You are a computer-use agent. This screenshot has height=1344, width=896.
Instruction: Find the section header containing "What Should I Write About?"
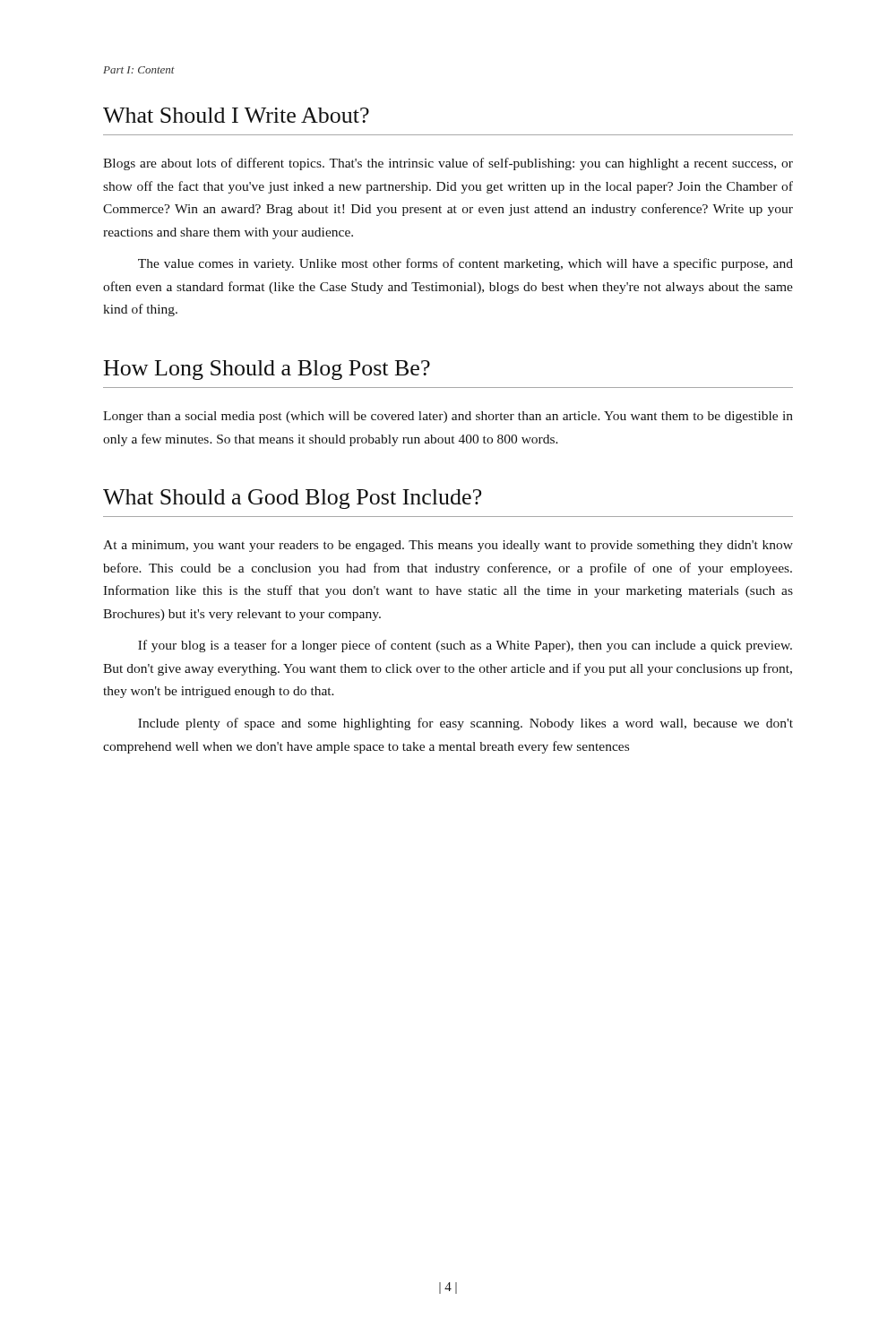pos(236,115)
